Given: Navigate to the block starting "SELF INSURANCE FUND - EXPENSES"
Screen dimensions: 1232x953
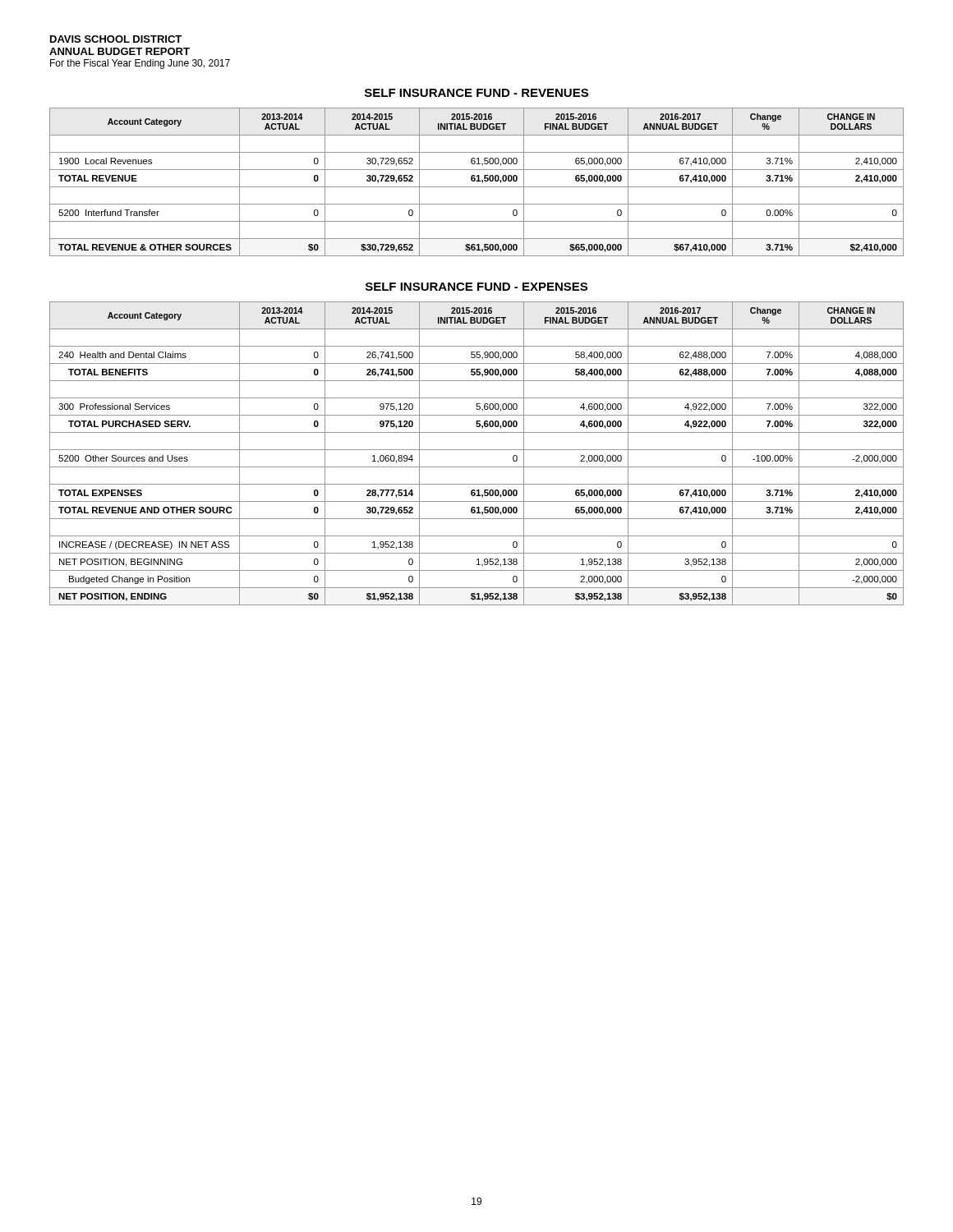Looking at the screenshot, I should 476,286.
